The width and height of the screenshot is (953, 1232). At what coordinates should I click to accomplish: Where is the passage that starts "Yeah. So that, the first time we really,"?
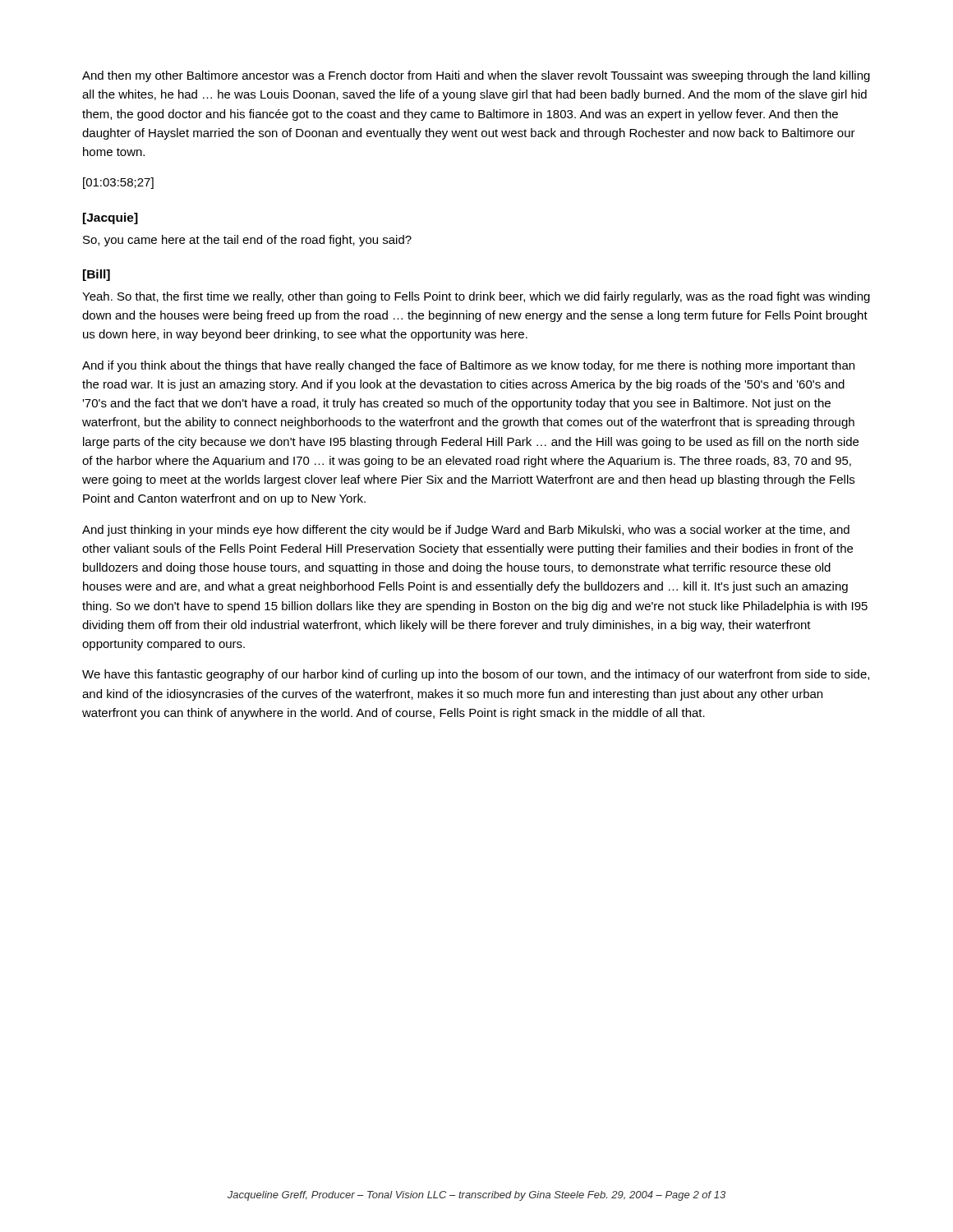coord(476,315)
